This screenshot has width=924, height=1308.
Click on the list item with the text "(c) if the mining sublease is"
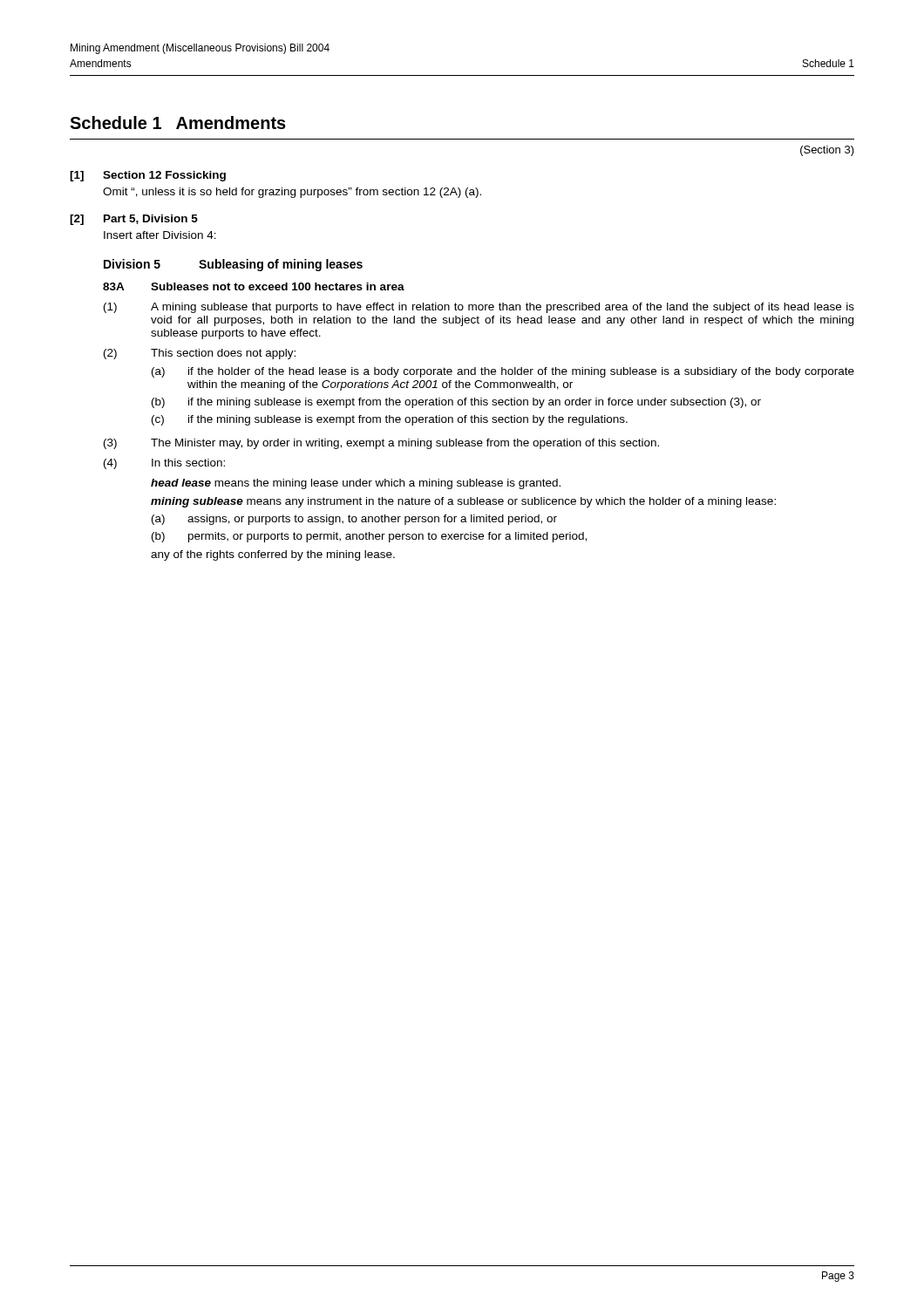[503, 419]
